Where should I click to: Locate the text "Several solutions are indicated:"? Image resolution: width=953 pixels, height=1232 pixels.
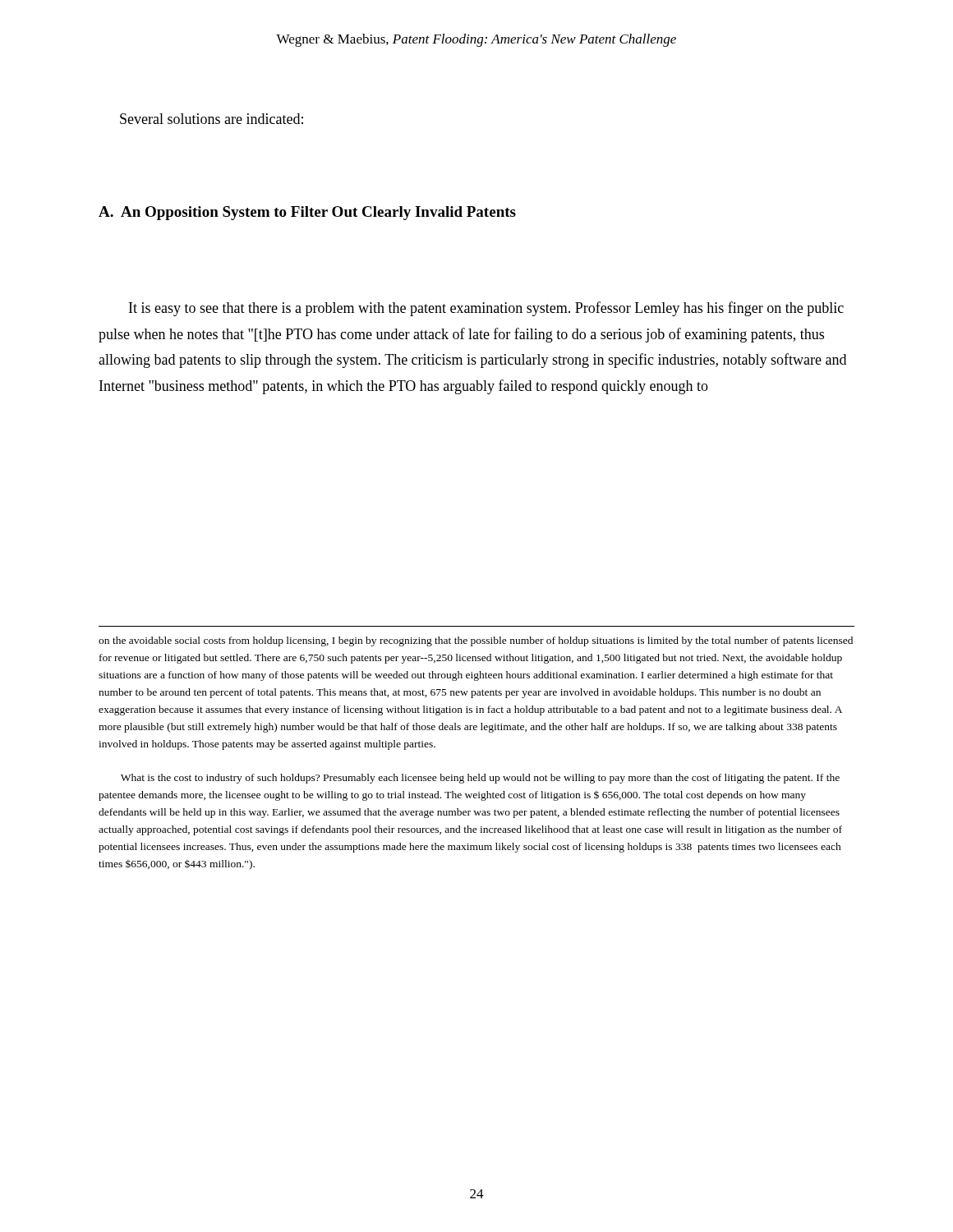[212, 119]
